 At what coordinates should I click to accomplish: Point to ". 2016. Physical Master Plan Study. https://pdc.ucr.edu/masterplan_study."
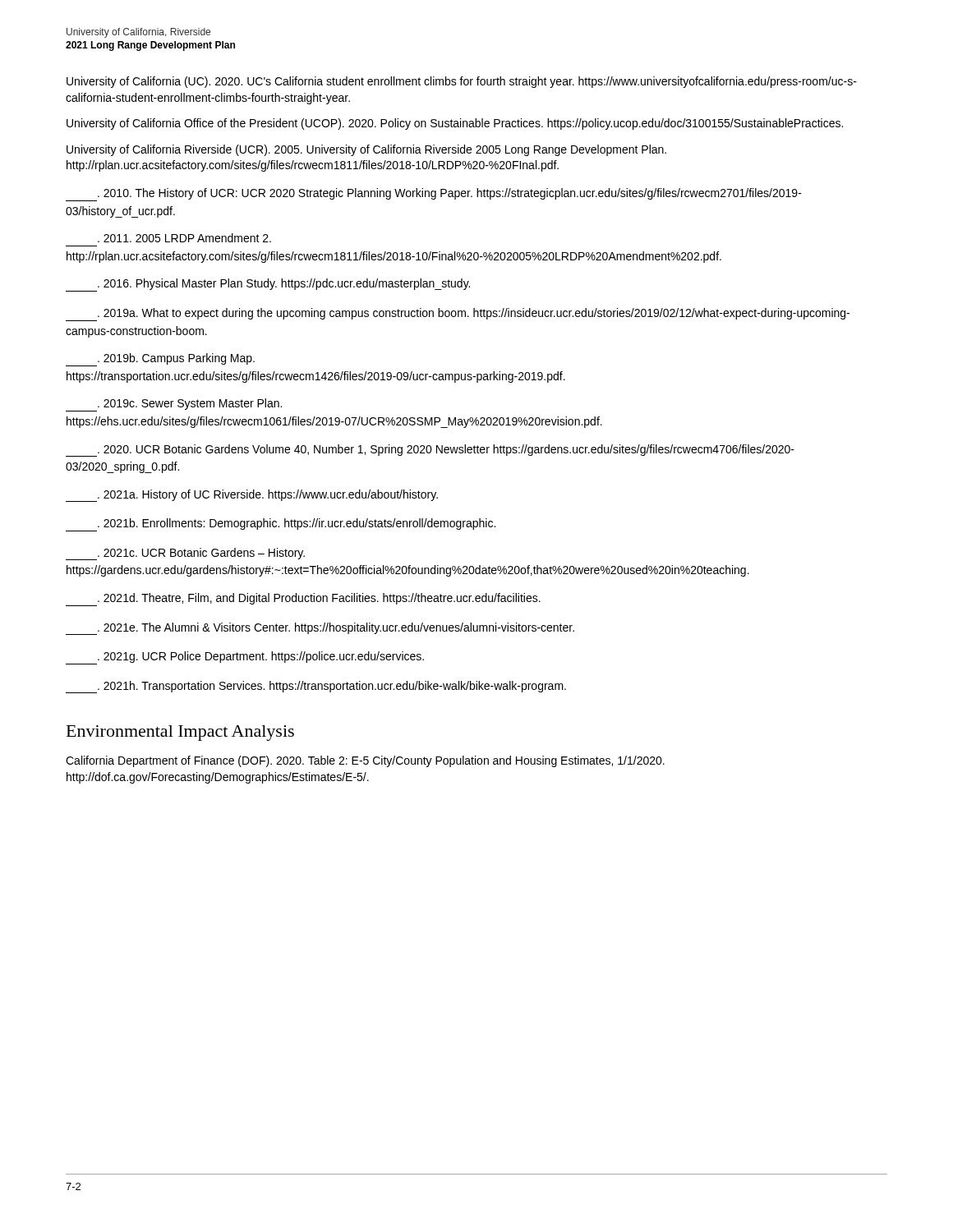click(x=476, y=284)
